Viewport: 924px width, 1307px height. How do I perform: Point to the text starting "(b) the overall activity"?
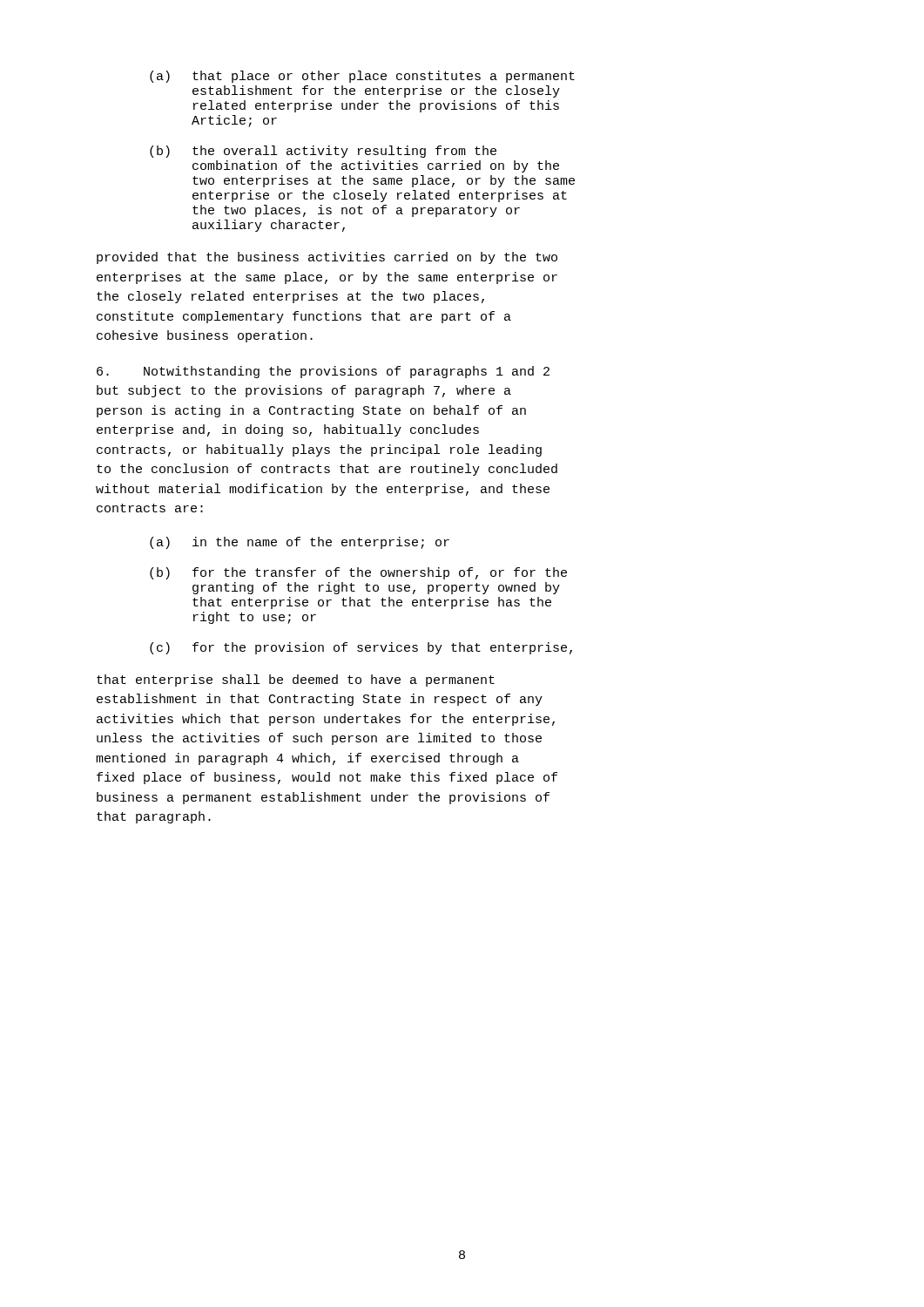pos(453,189)
